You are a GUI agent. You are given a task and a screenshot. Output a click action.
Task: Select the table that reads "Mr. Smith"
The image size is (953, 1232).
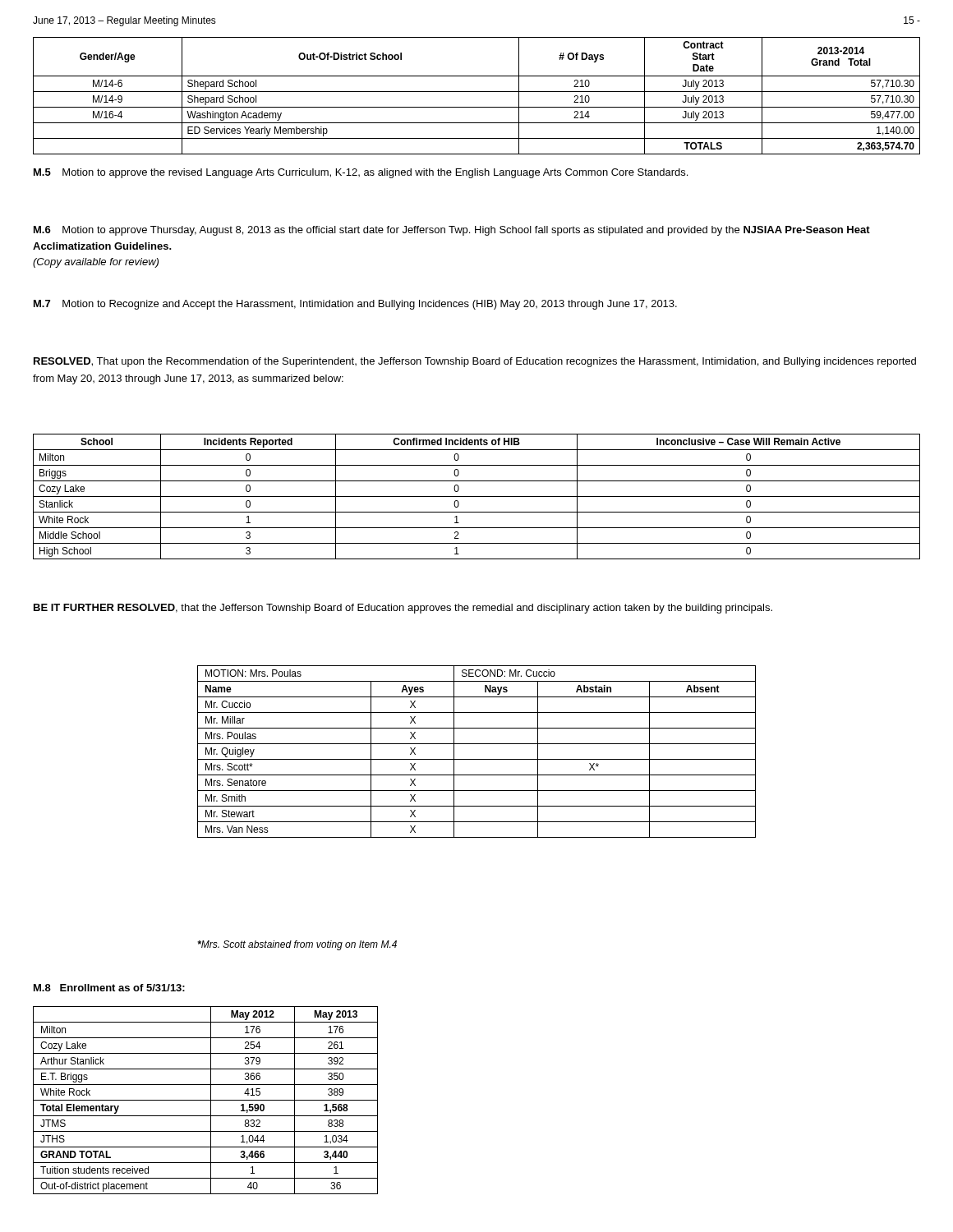tap(476, 752)
